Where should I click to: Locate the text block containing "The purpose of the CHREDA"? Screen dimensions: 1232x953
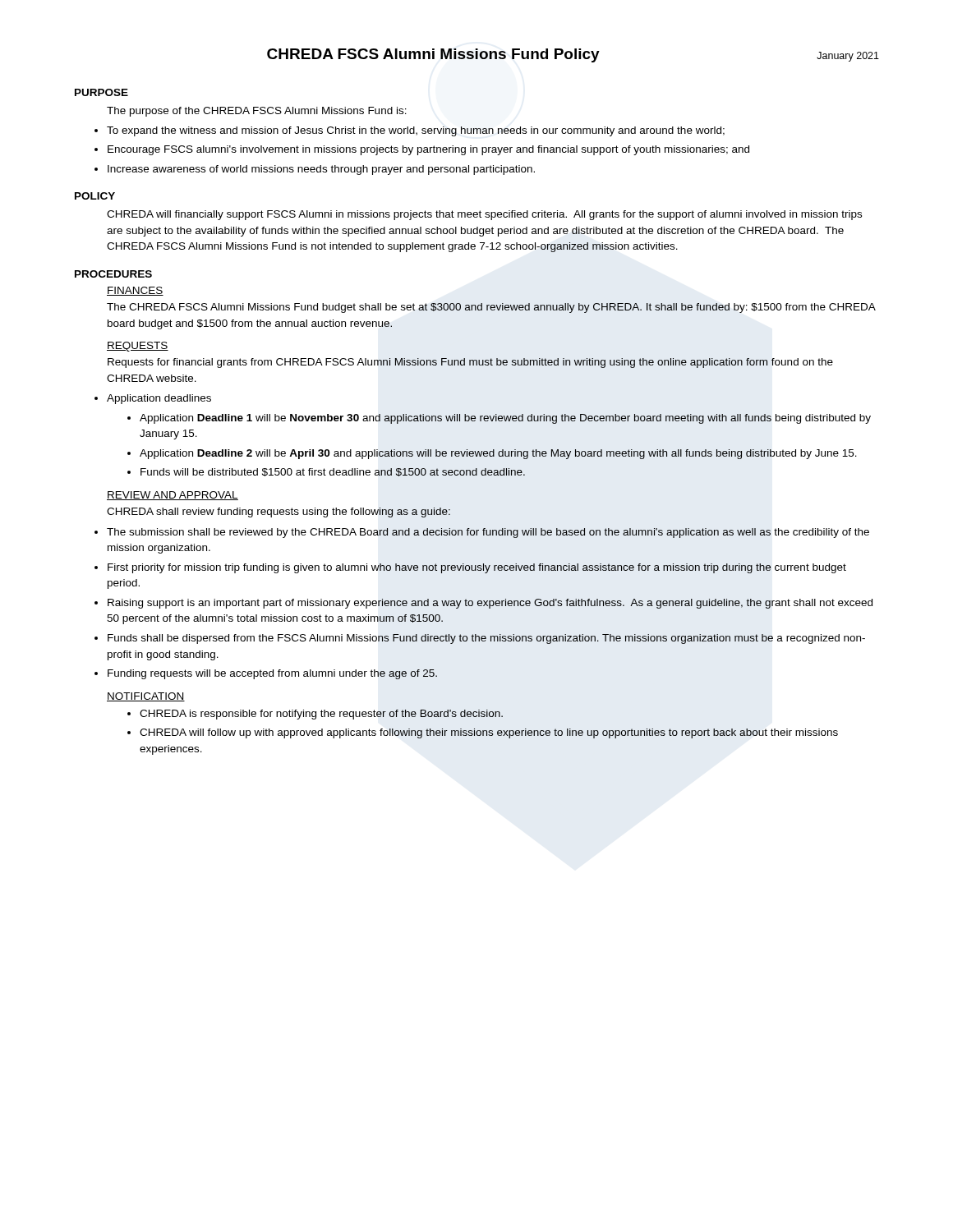(x=257, y=111)
